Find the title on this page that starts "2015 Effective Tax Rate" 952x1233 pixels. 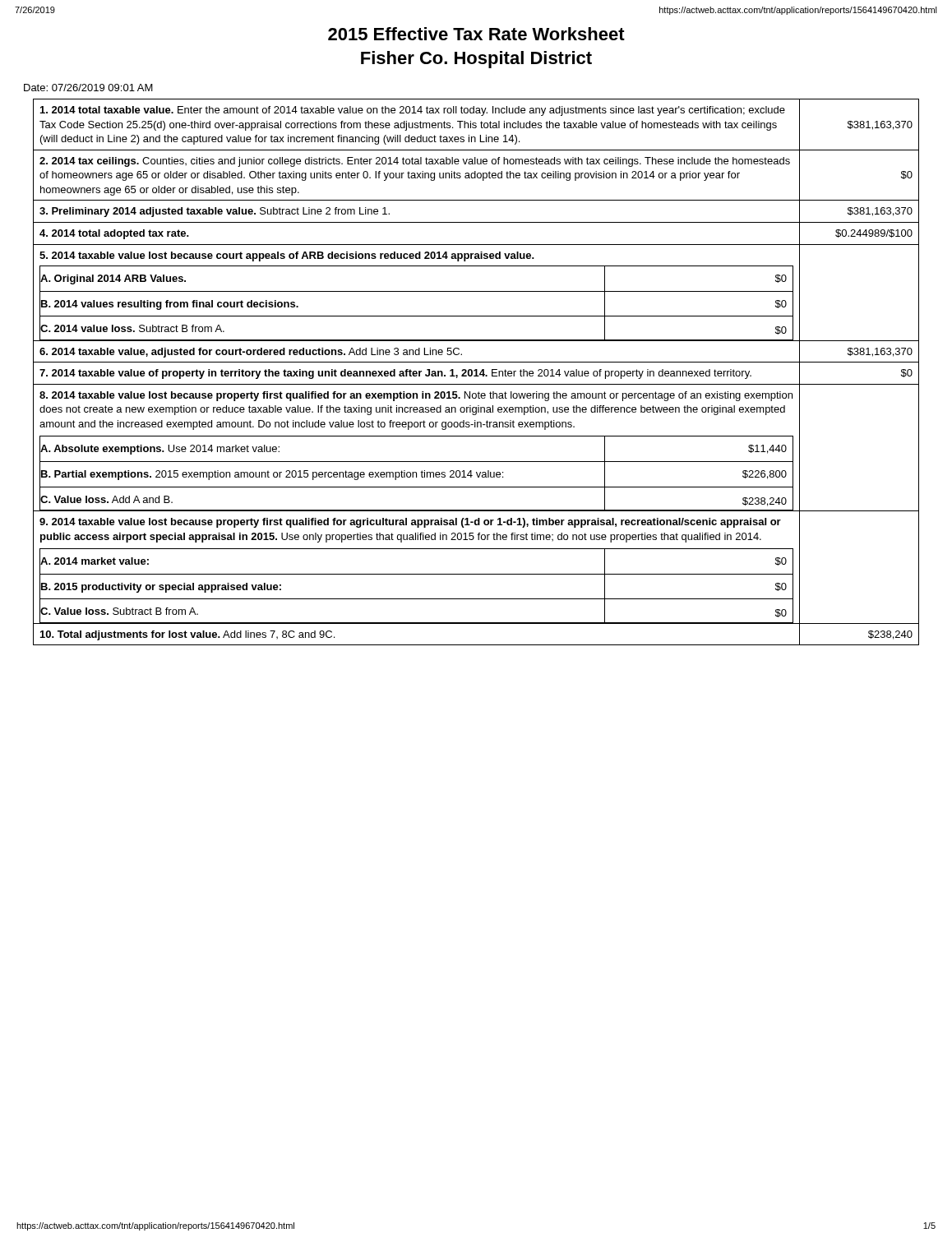[476, 46]
